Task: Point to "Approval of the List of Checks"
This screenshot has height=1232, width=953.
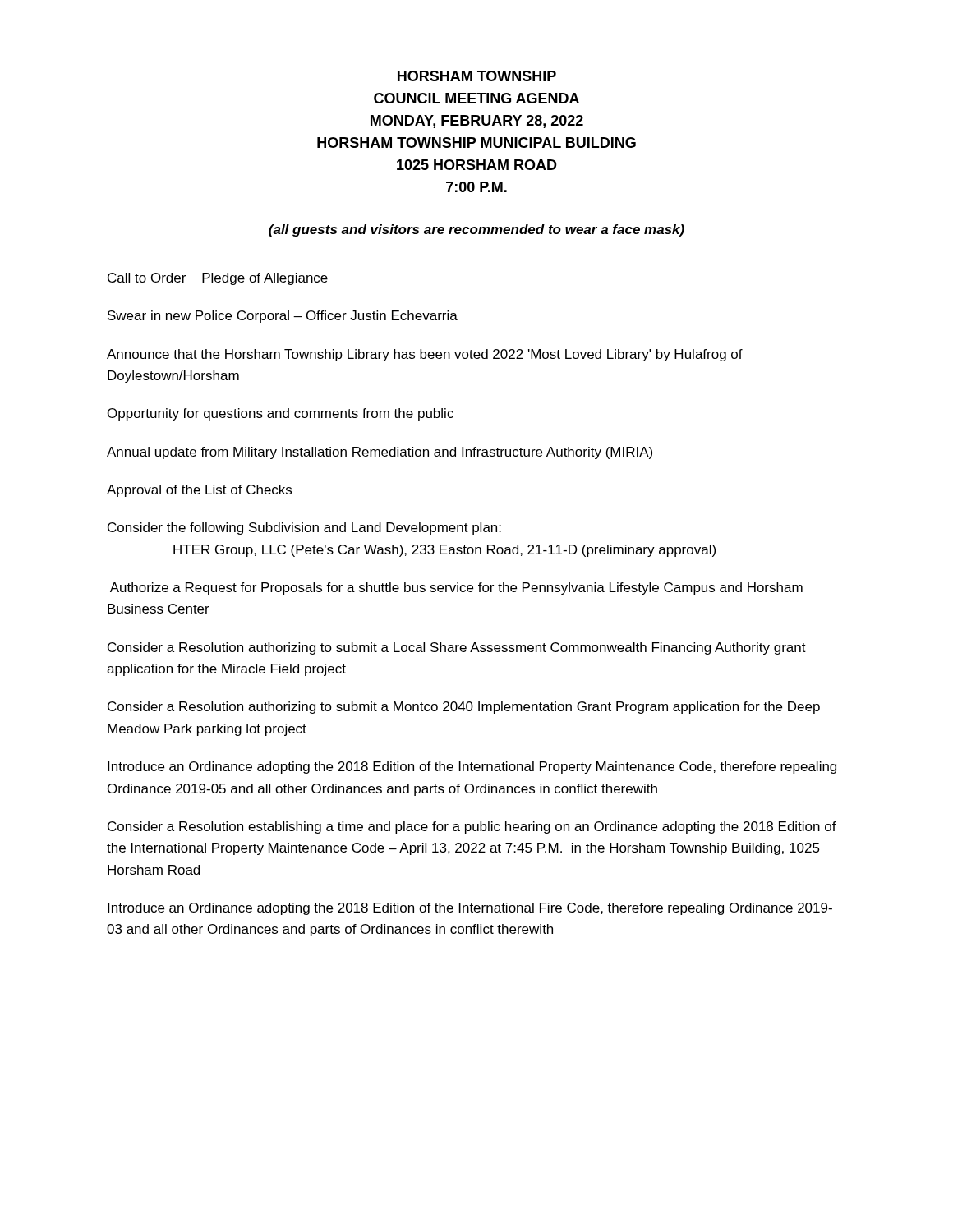Action: (x=200, y=490)
